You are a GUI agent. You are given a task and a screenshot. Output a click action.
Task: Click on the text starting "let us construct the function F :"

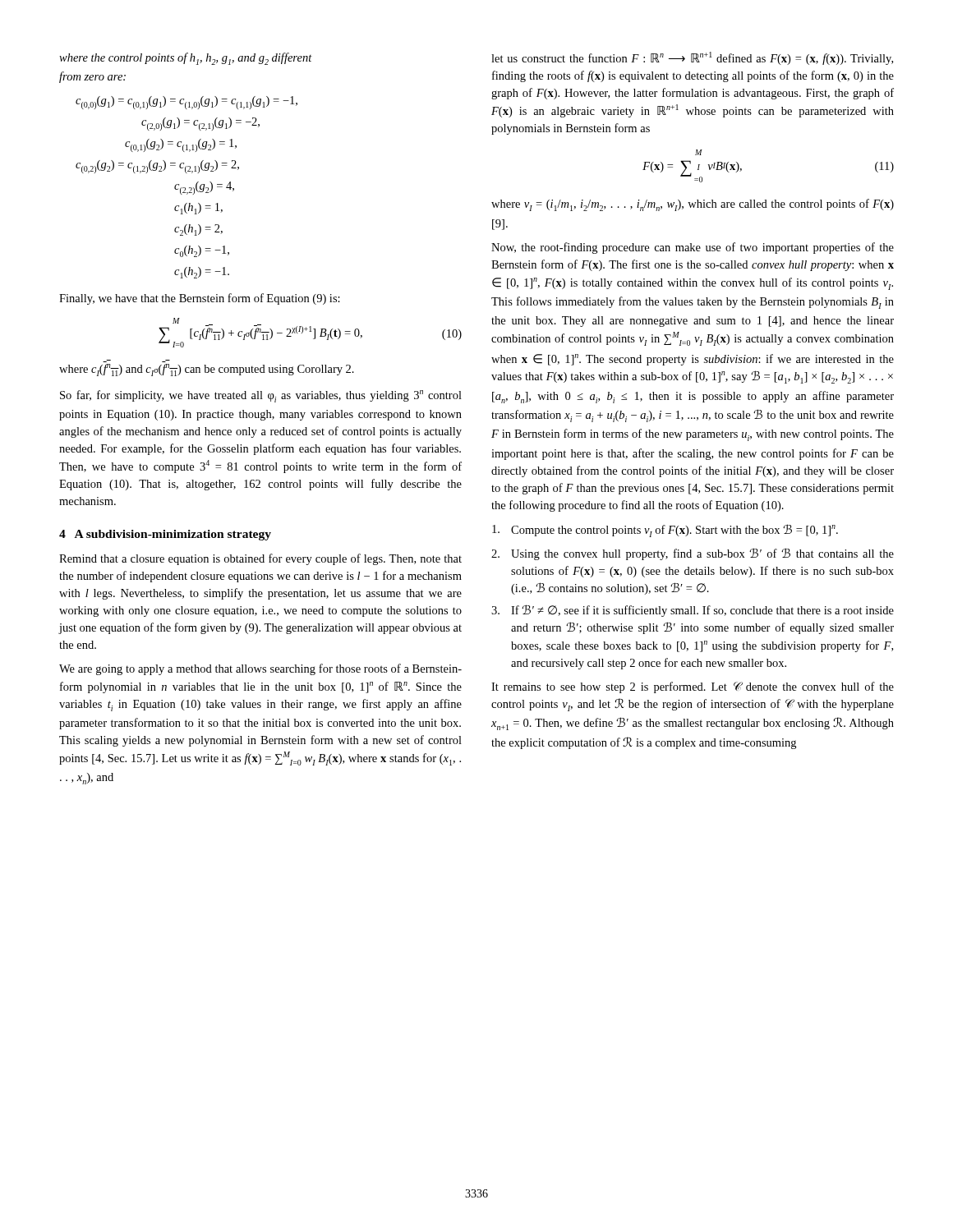pyautogui.click(x=693, y=92)
